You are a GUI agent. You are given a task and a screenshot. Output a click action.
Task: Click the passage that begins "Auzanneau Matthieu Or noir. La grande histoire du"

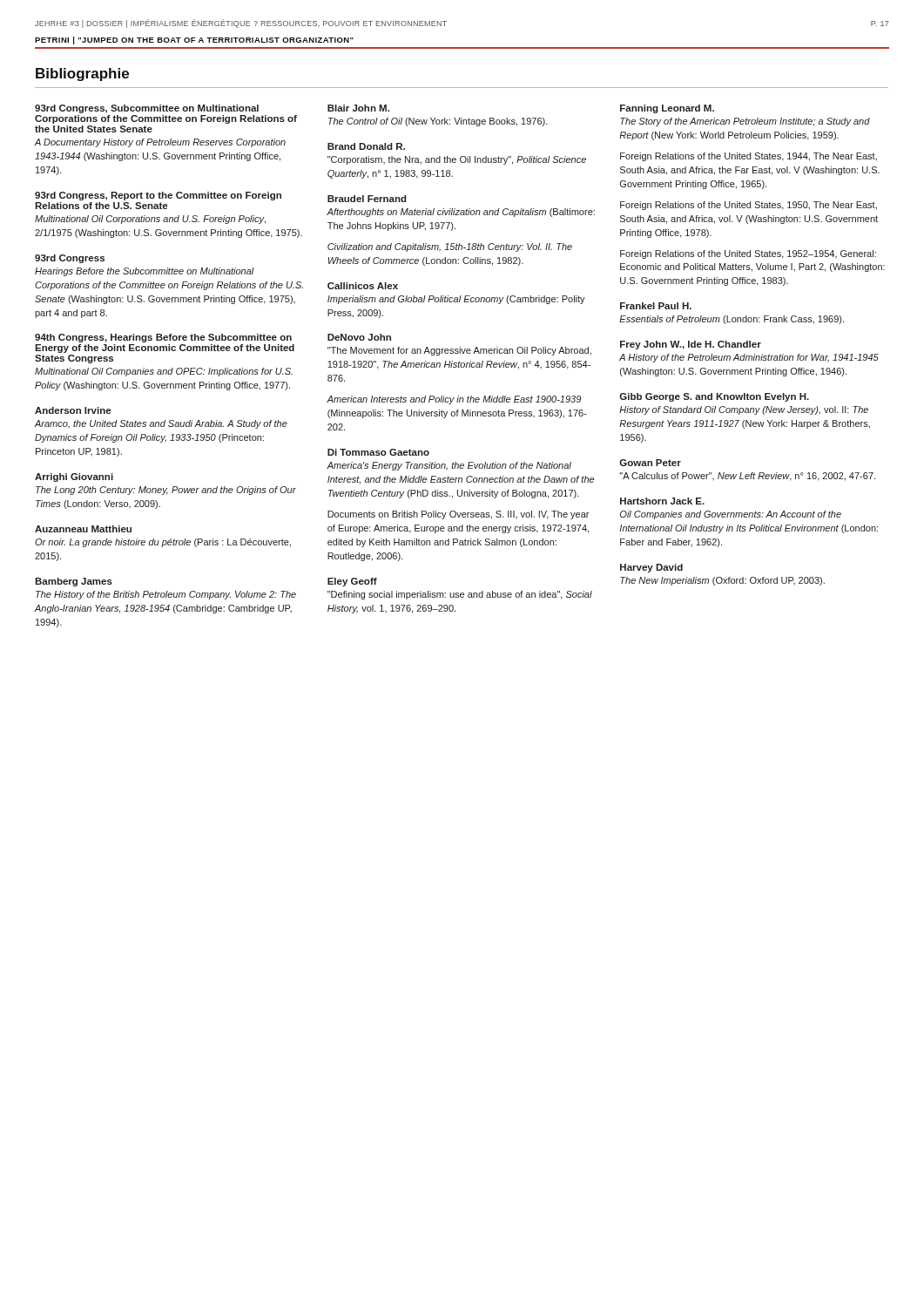point(170,544)
